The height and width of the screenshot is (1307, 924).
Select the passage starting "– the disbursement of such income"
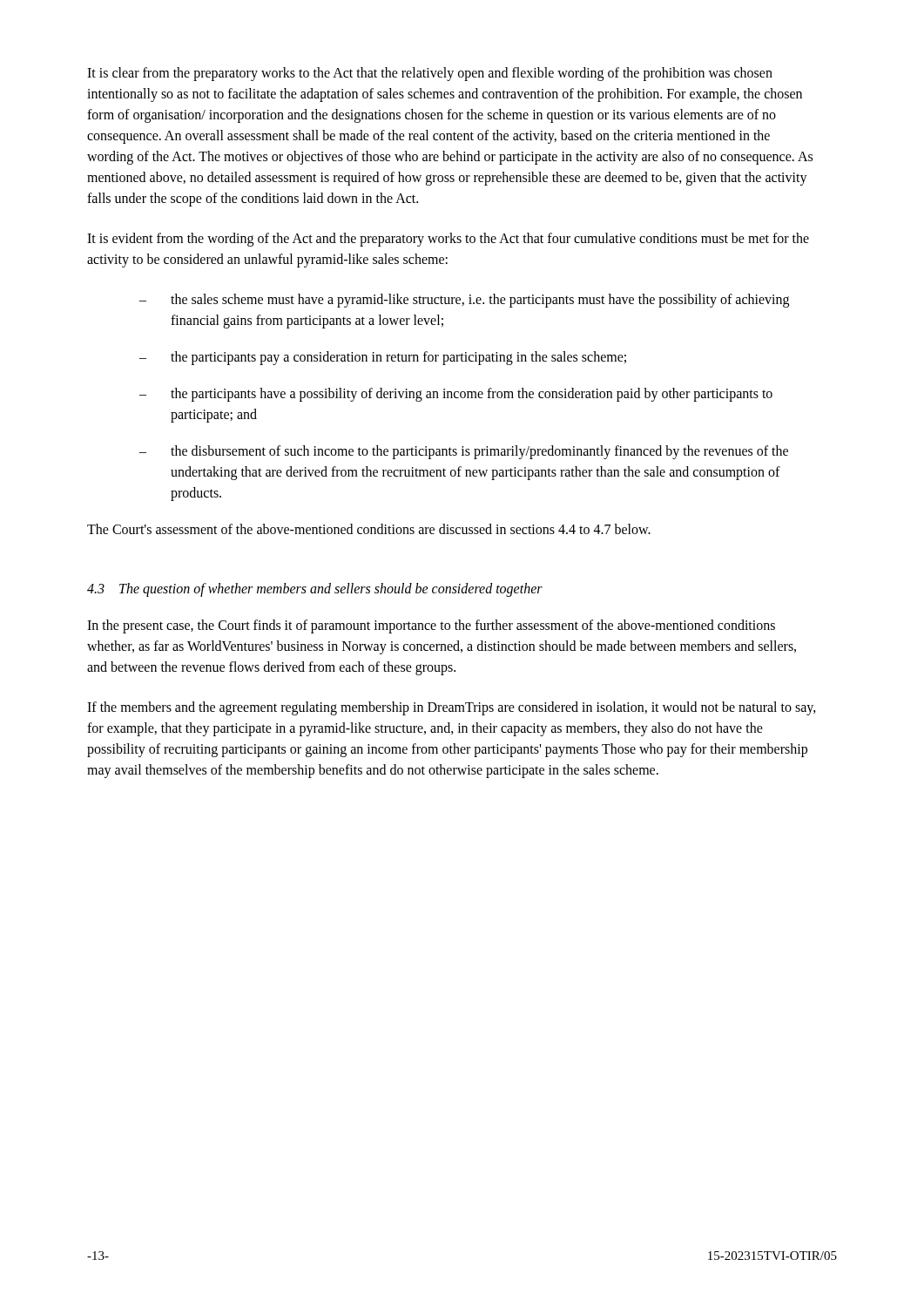click(x=479, y=472)
